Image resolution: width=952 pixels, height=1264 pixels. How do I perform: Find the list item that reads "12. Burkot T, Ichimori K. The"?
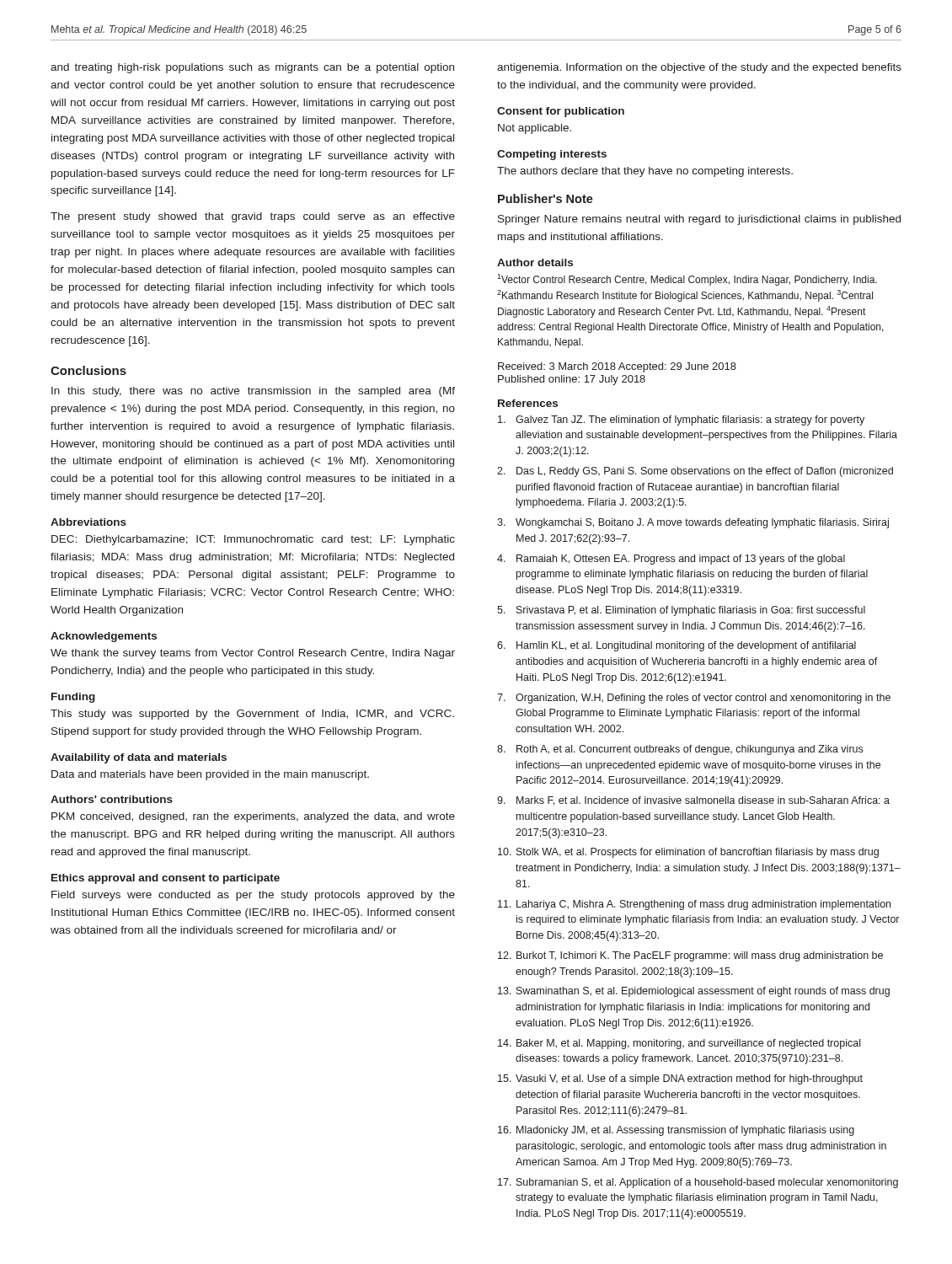click(x=699, y=964)
